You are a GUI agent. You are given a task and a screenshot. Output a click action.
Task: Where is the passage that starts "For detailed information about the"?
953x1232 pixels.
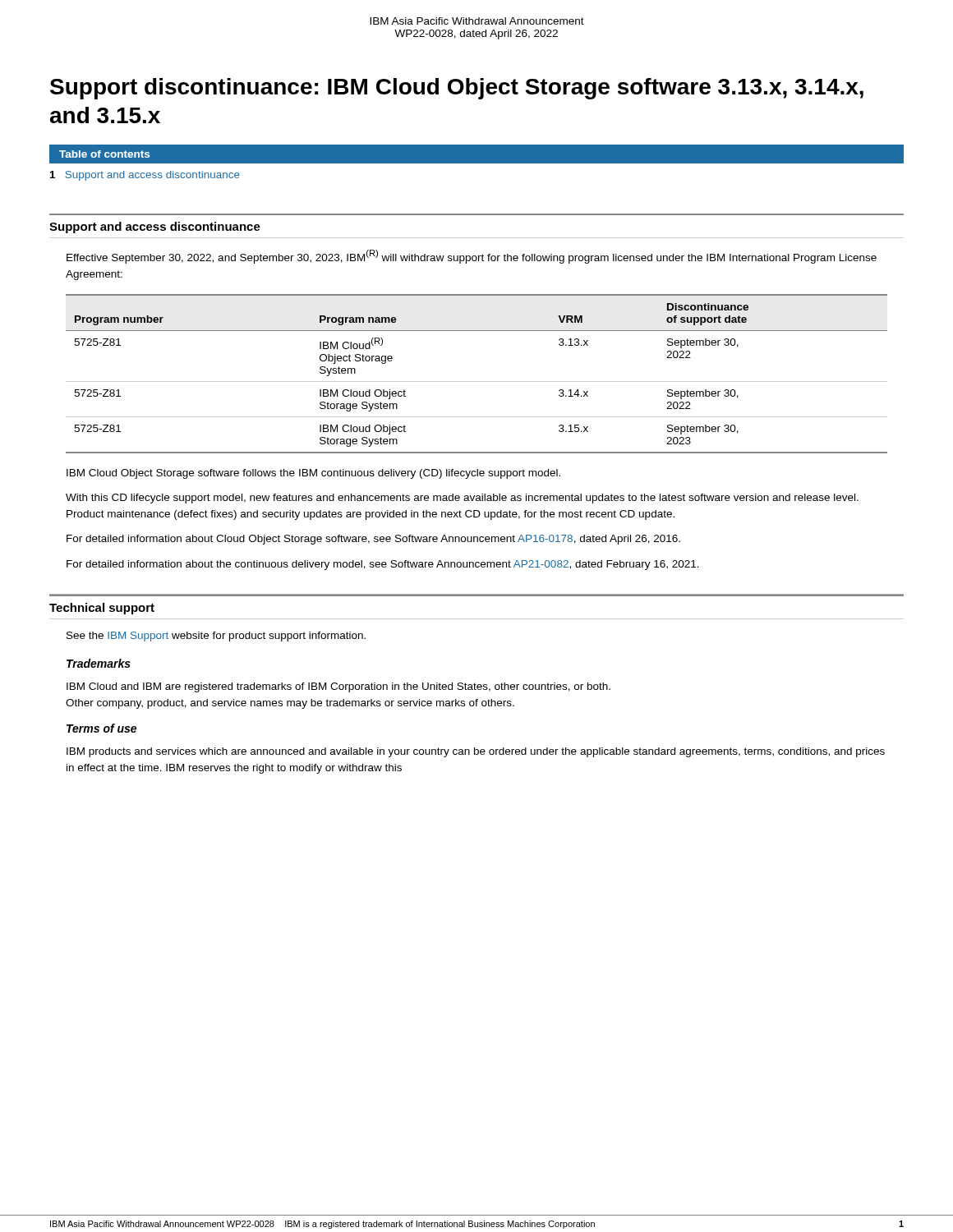pyautogui.click(x=476, y=564)
